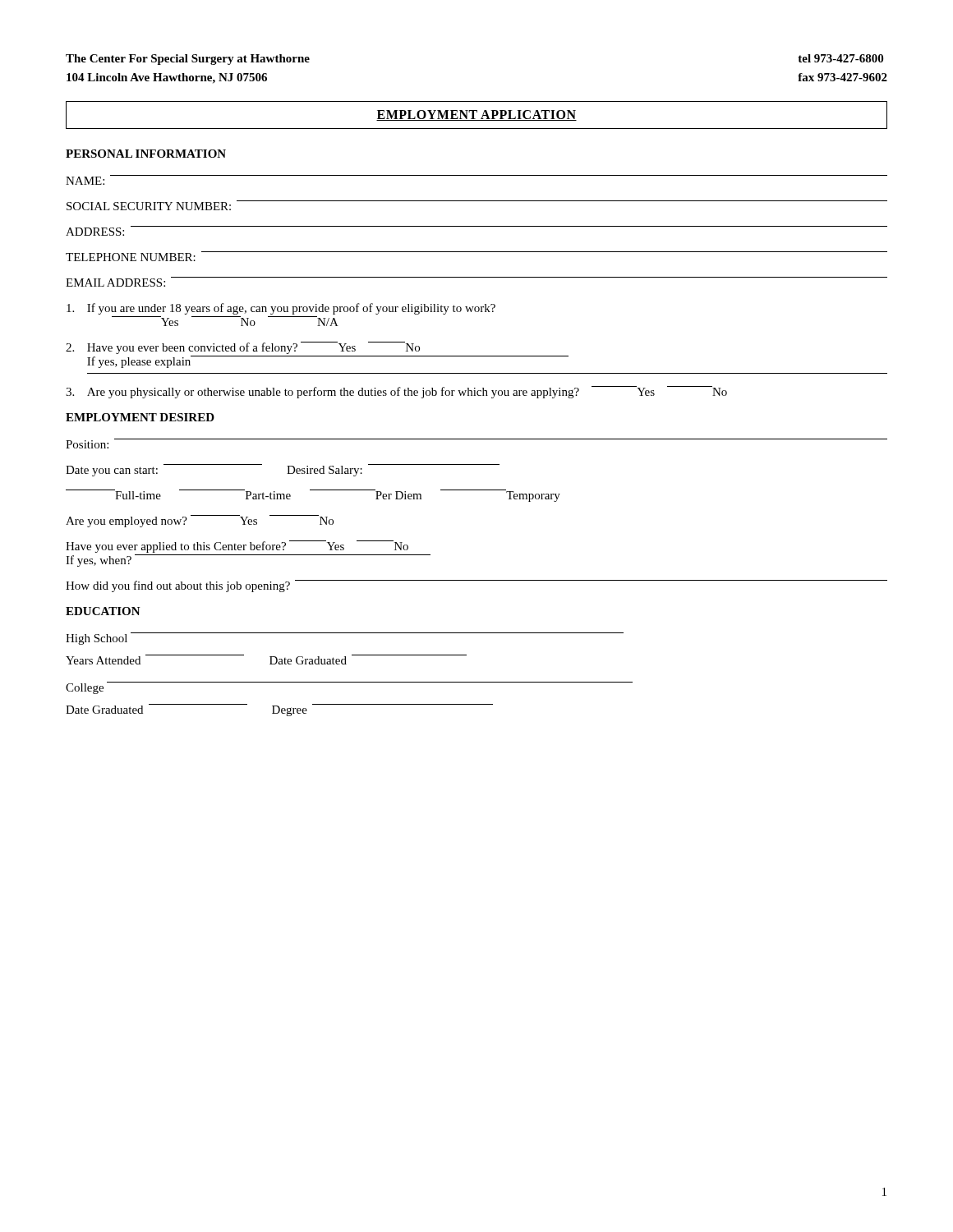Screen dimensions: 1232x953
Task: Select the text block containing "Have you ever applied to"
Action: [248, 553]
